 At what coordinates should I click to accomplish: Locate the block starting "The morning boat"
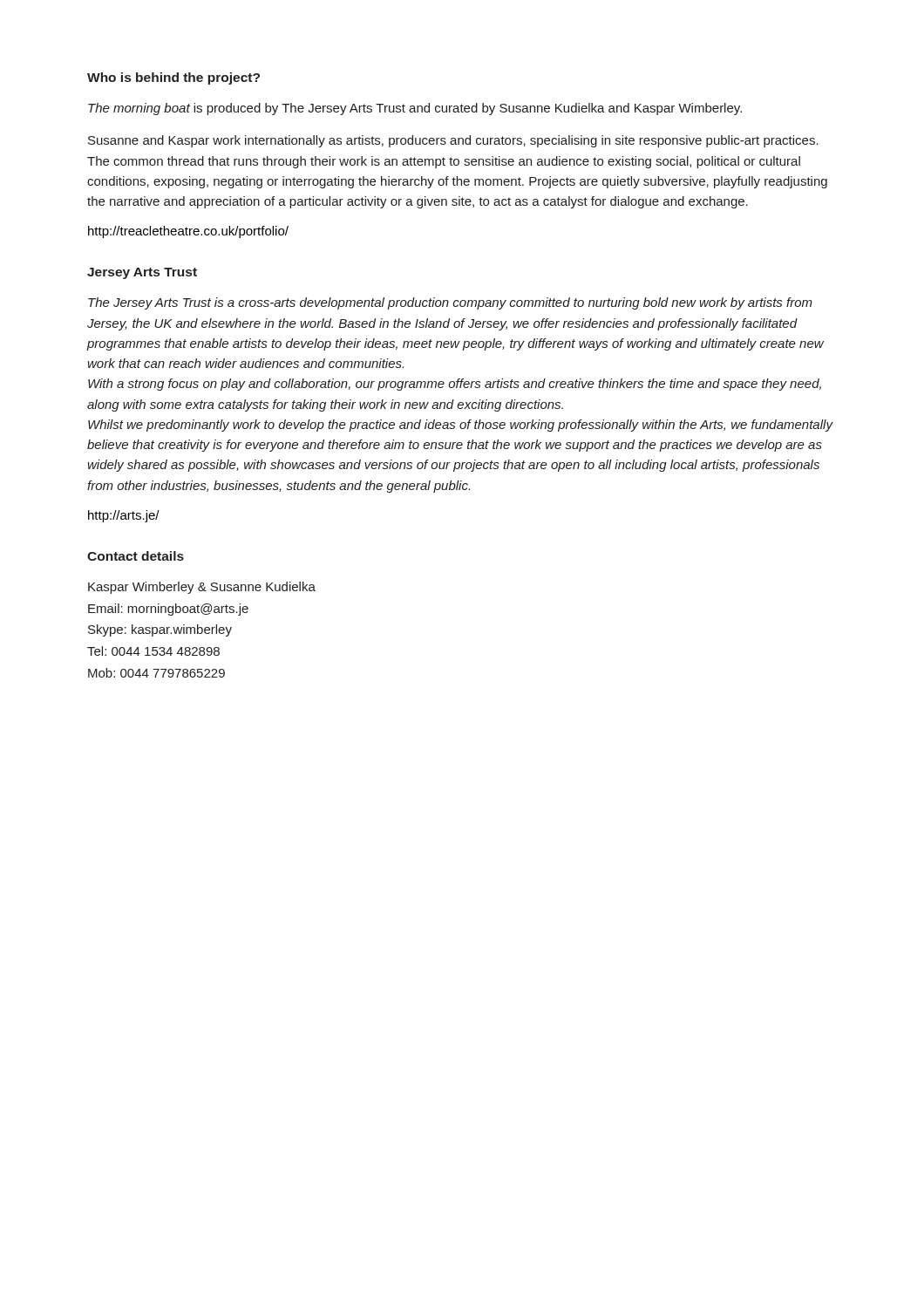415,108
